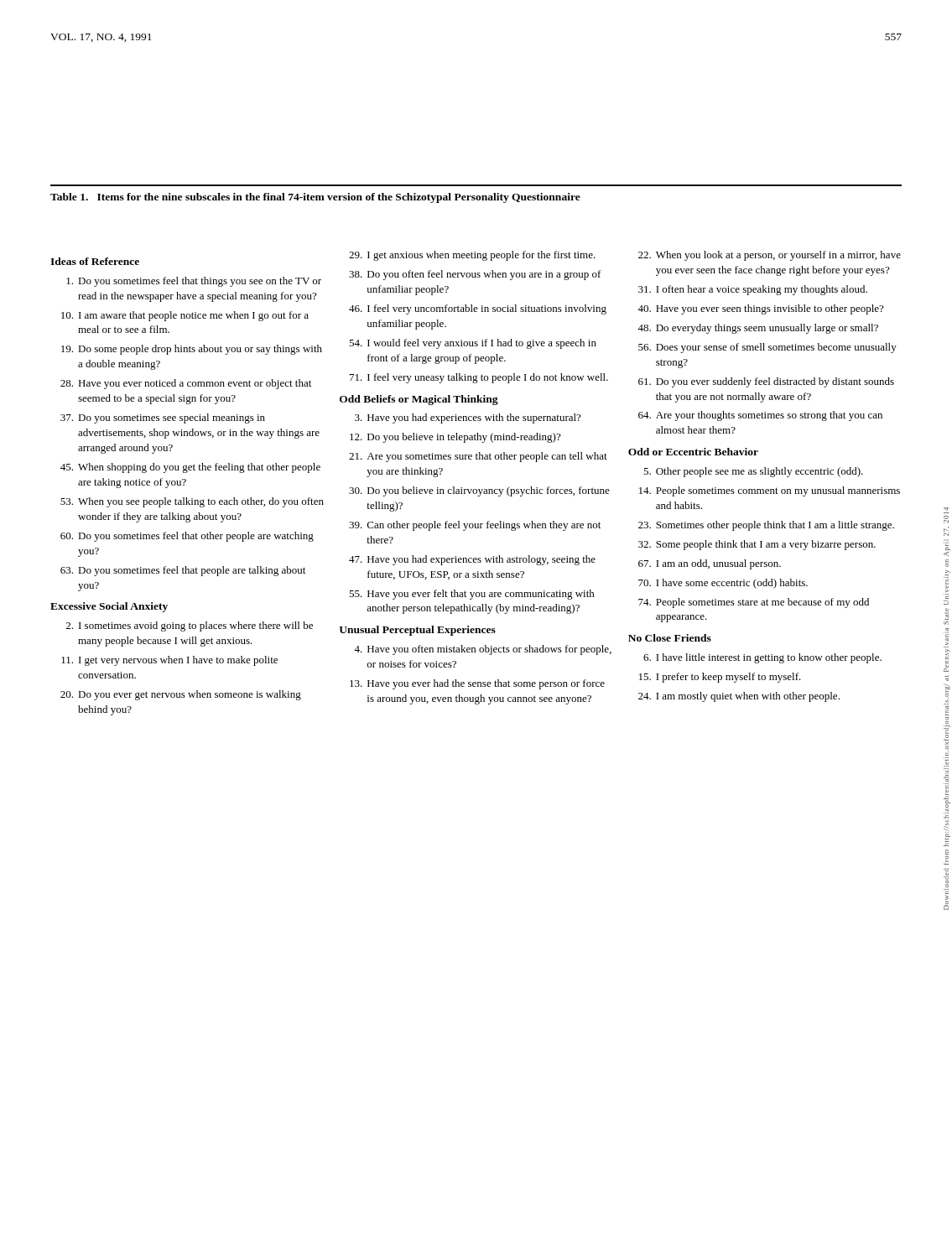This screenshot has height=1258, width=952.
Task: Select the list item that says "13. Have you"
Action: [476, 691]
